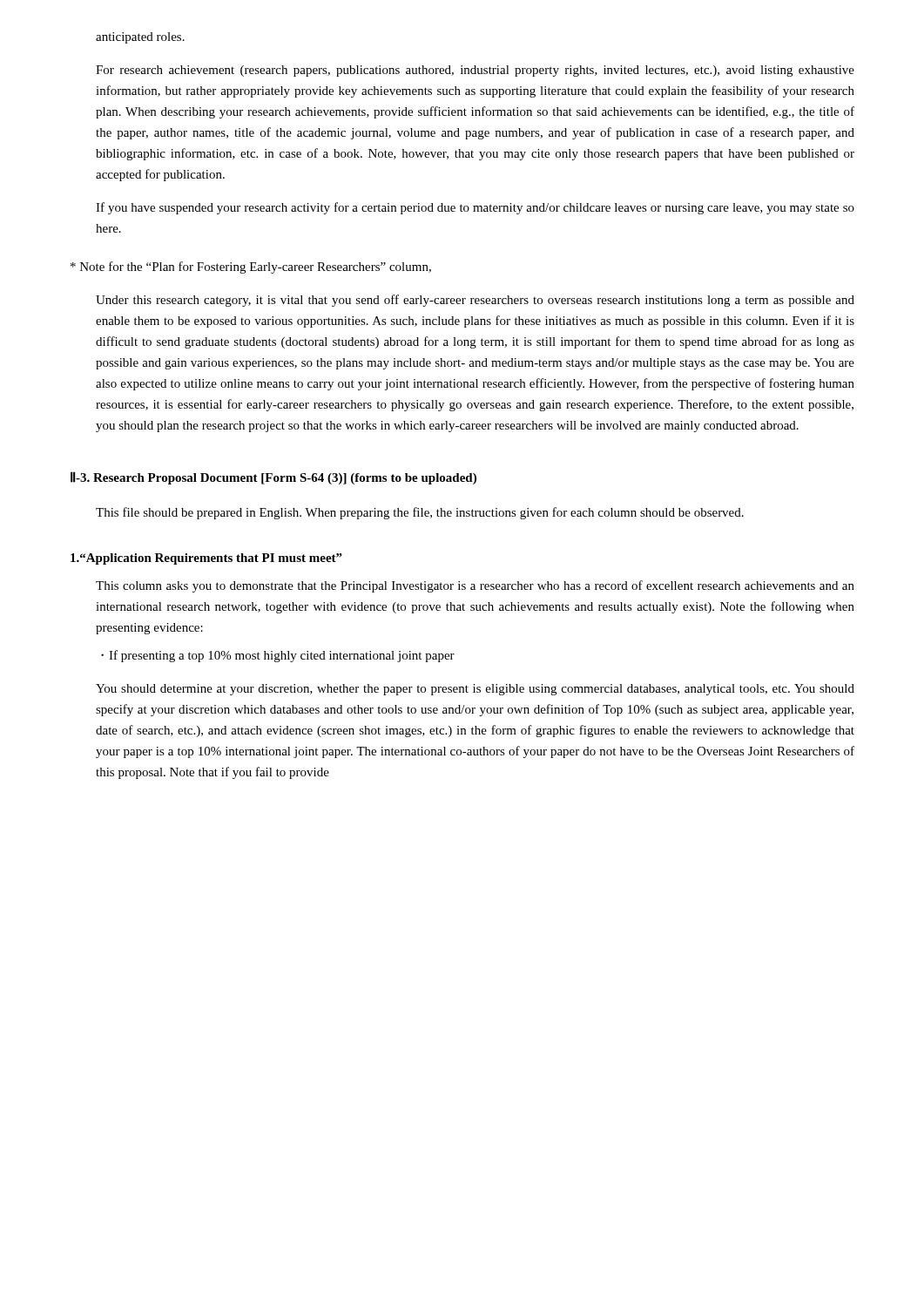Click the passage that begins "You should determine at your discretion,"

pos(475,730)
